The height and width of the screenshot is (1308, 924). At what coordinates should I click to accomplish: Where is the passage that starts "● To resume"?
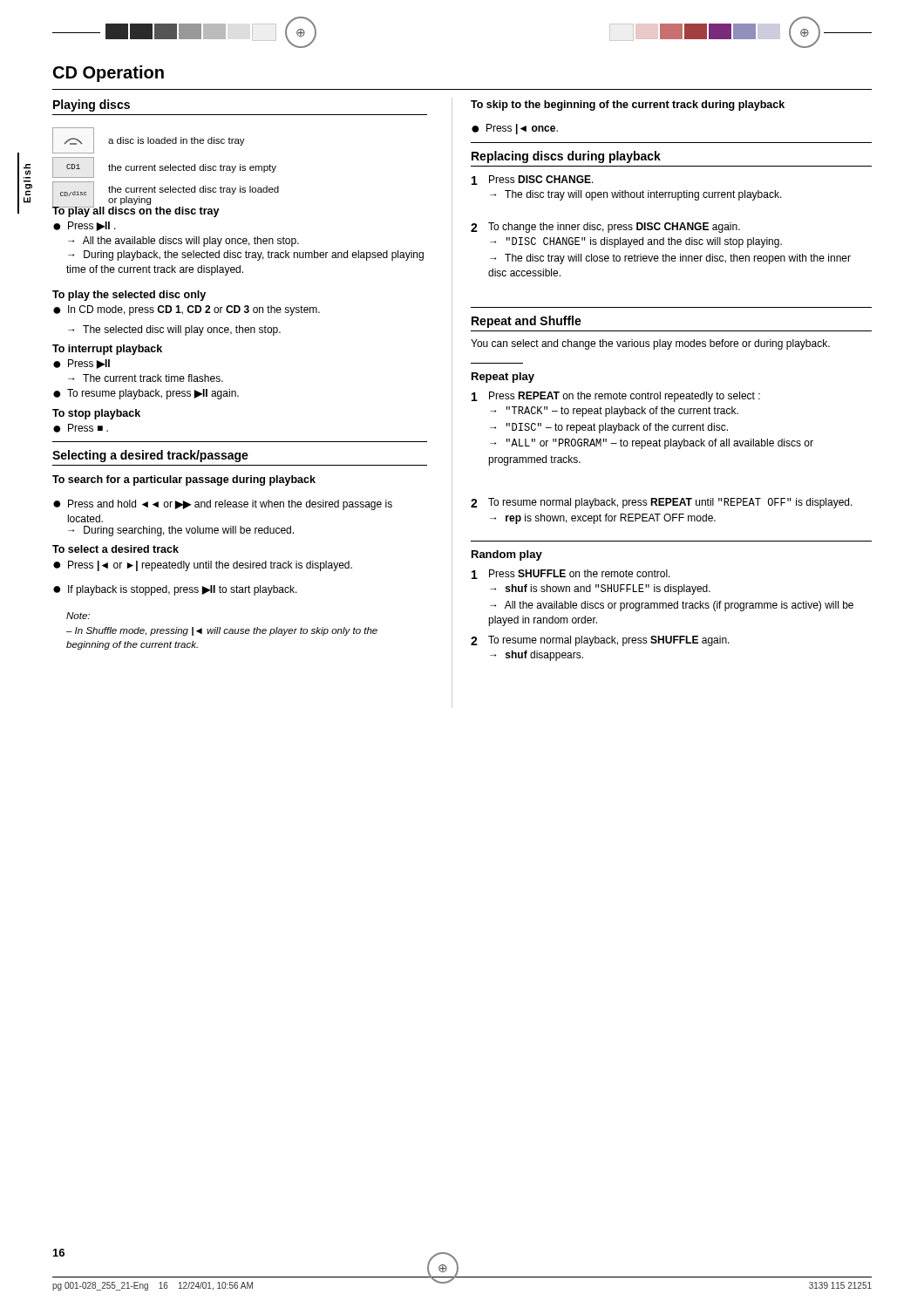[x=146, y=394]
